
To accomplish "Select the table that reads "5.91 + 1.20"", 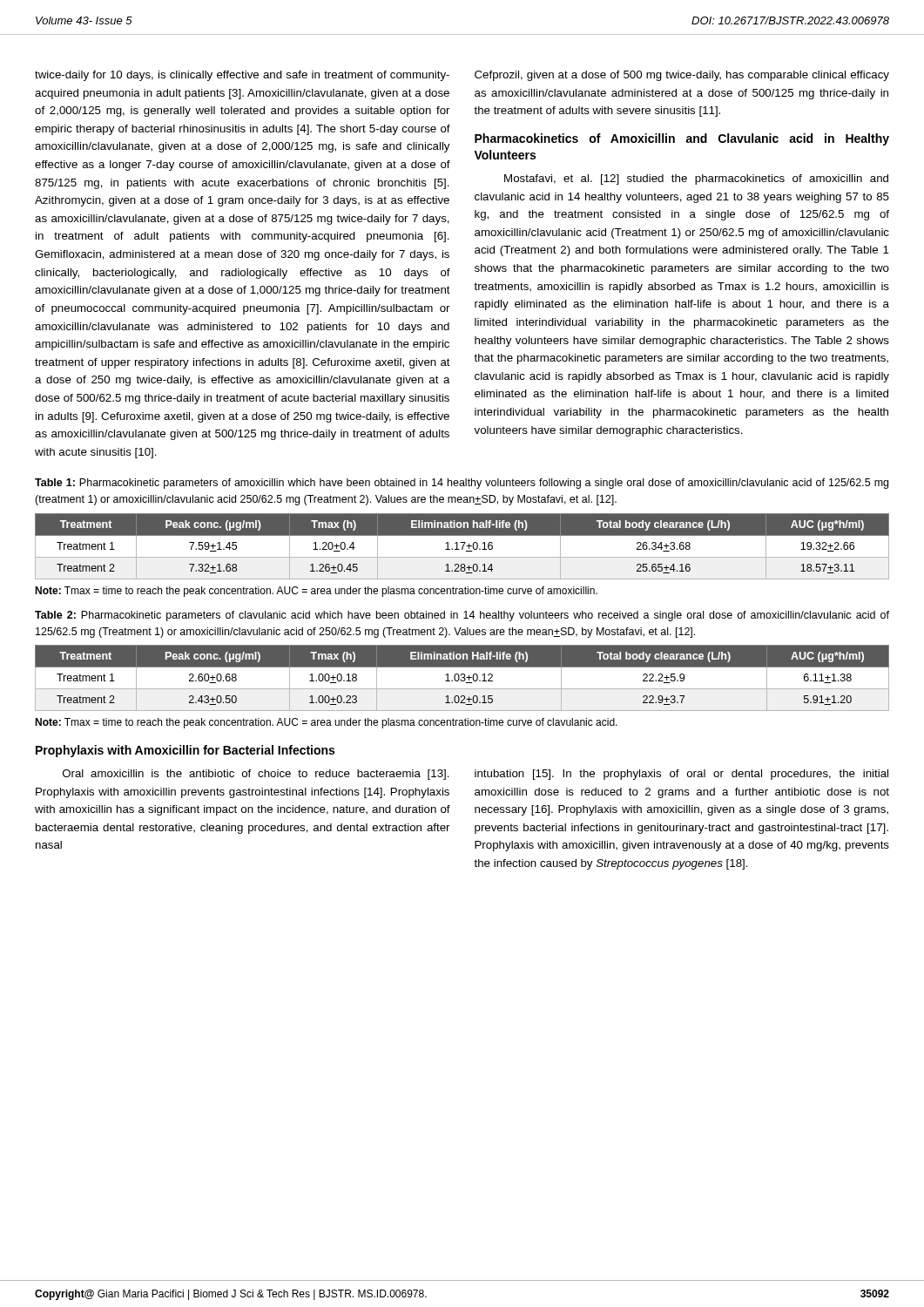I will pyautogui.click(x=462, y=678).
